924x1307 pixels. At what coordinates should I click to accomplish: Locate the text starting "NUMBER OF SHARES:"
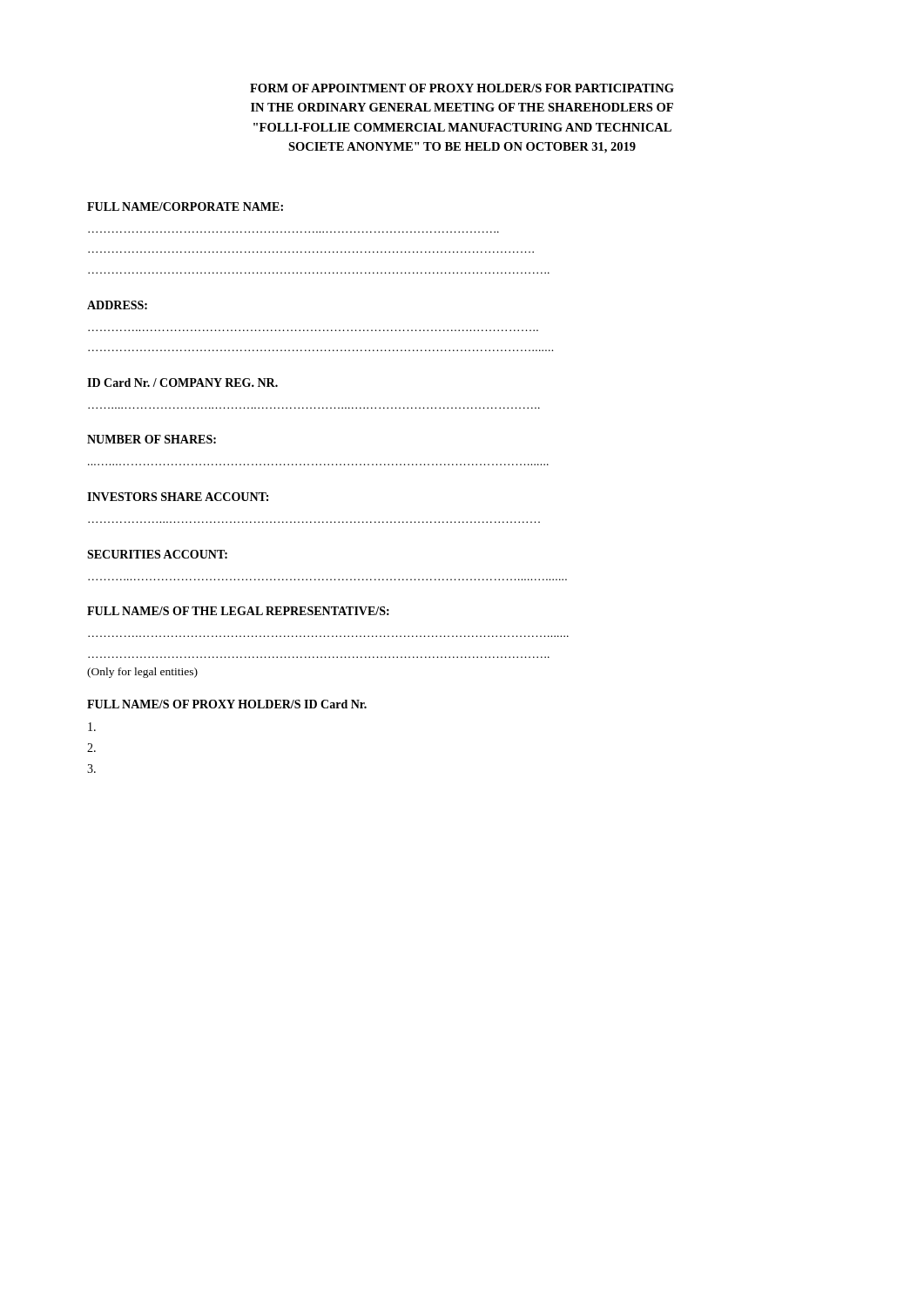[x=152, y=440]
